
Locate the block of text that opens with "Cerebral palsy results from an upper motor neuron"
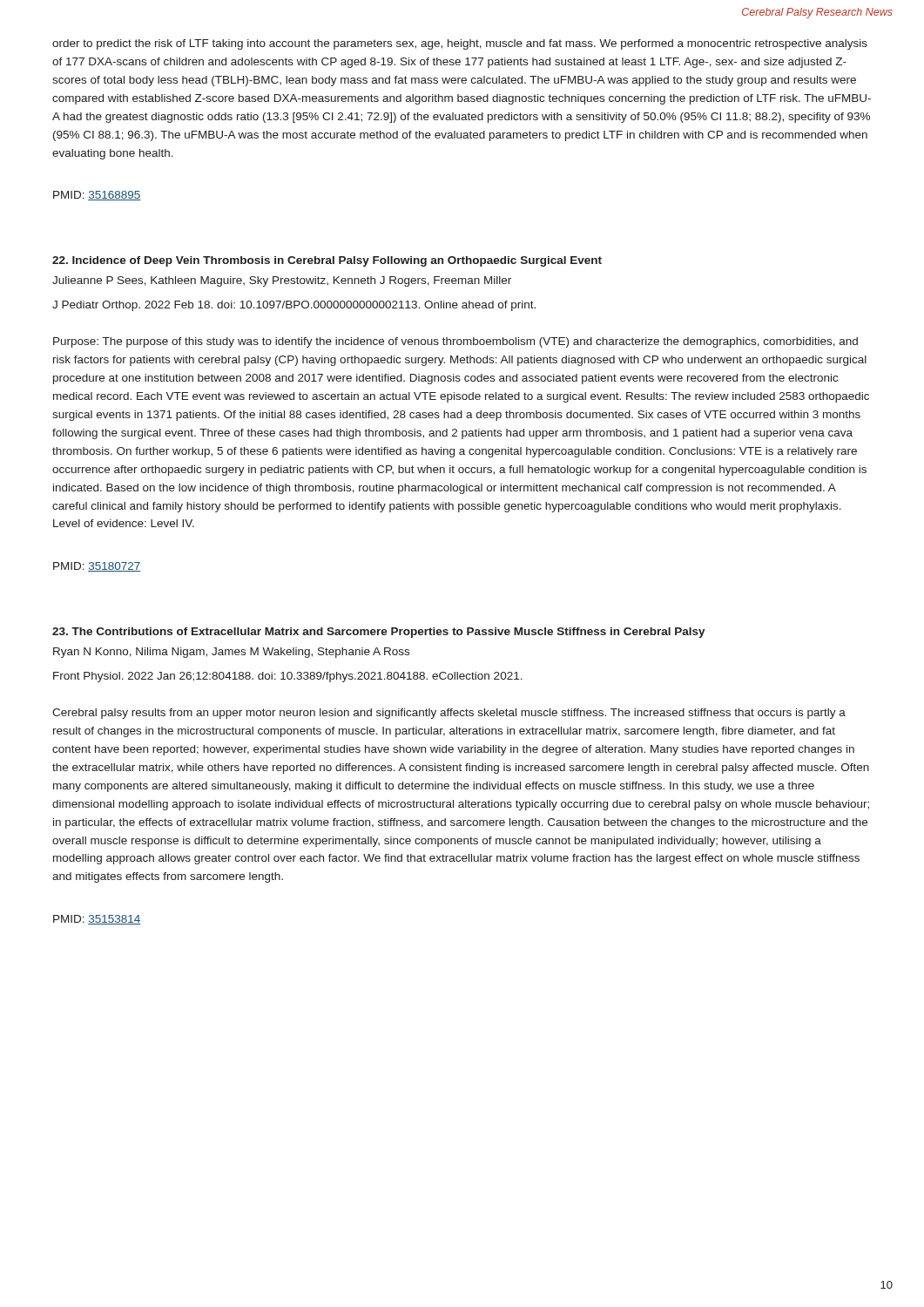point(461,794)
